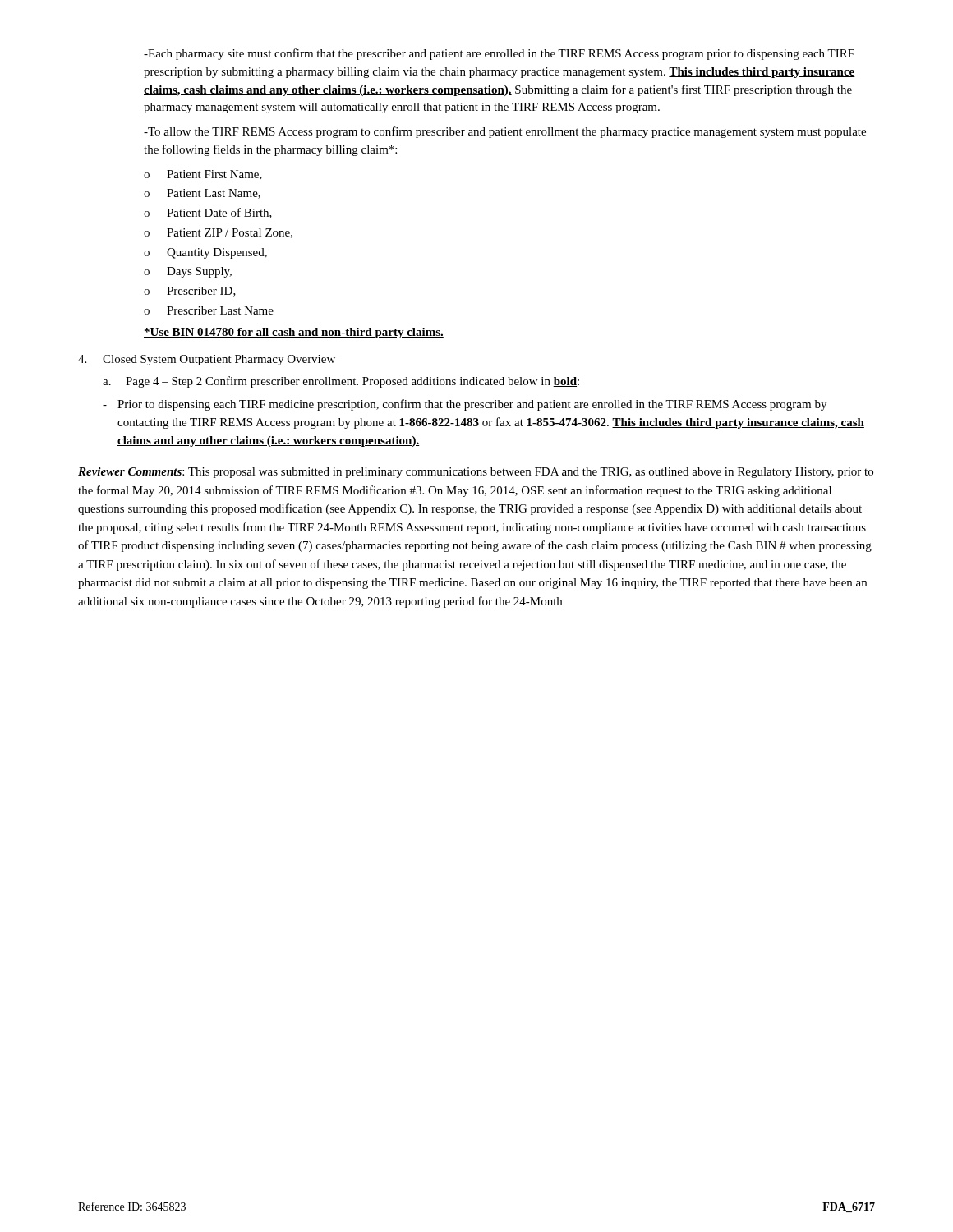Navigate to the block starting "Each pharmacy site must confirm that the prescriber"
The height and width of the screenshot is (1232, 953).
[x=509, y=102]
